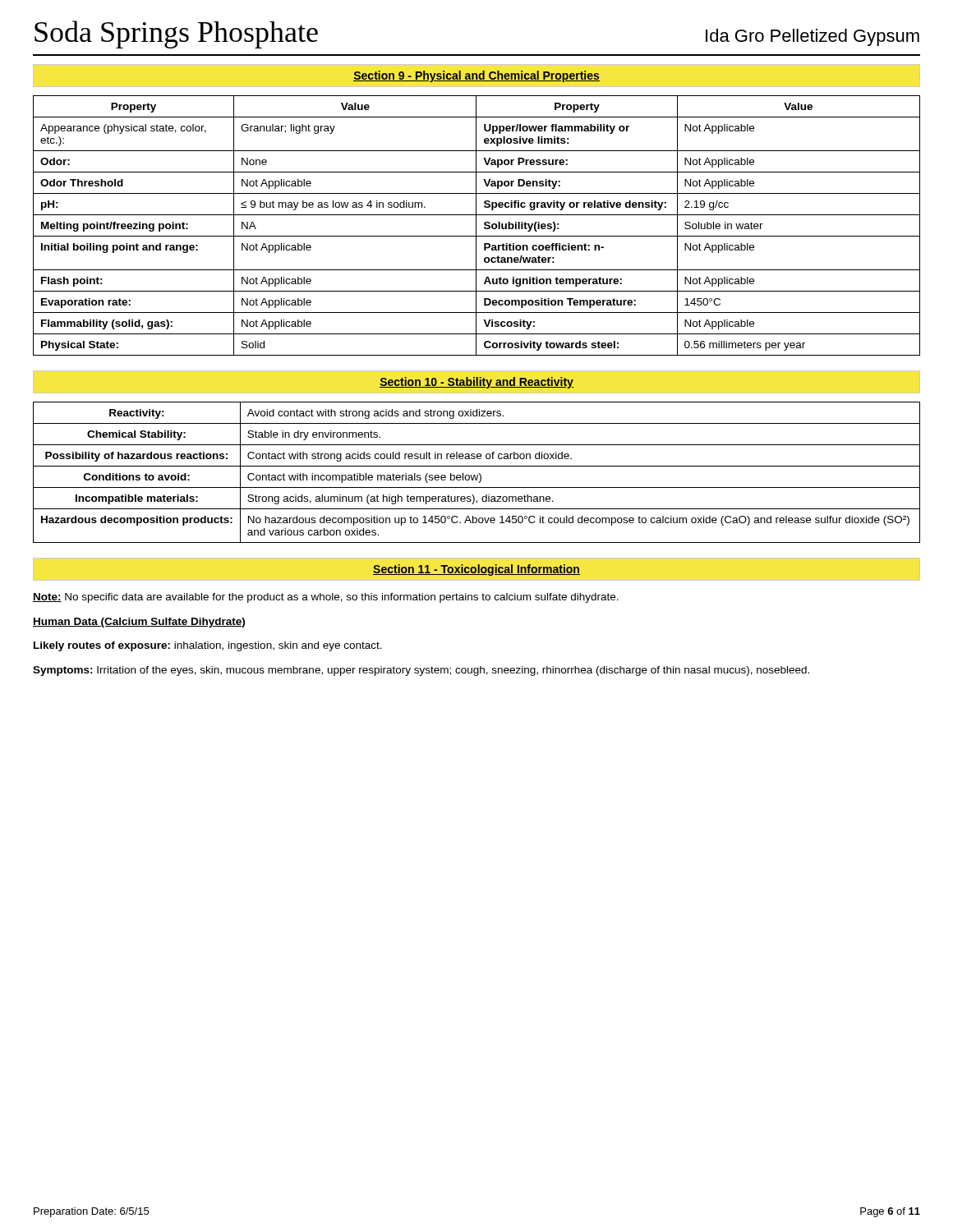The width and height of the screenshot is (953, 1232).
Task: Locate the element starting "Section 11 - Toxicological Information"
Action: (476, 569)
